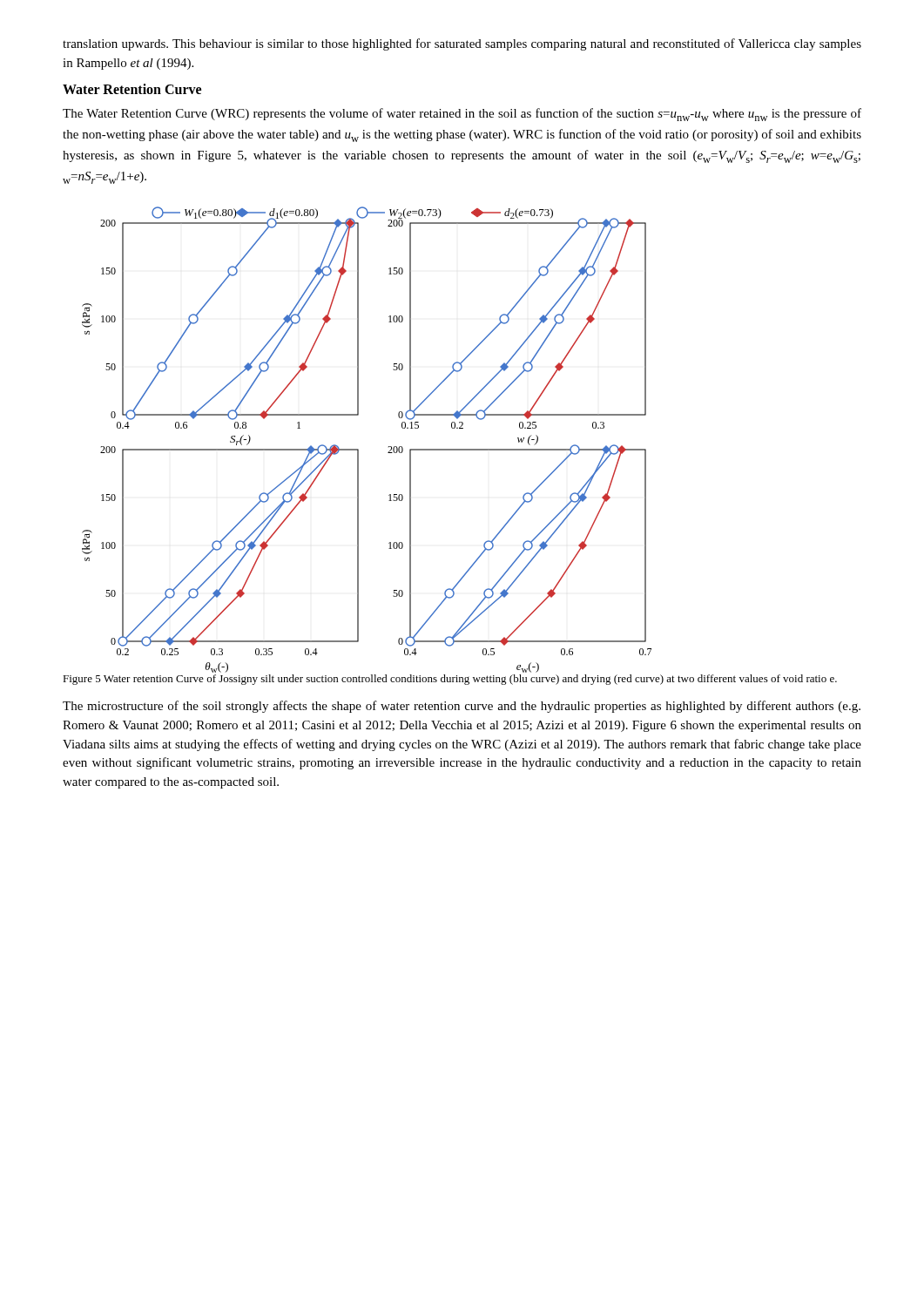Find the continuous plot

tap(462, 432)
